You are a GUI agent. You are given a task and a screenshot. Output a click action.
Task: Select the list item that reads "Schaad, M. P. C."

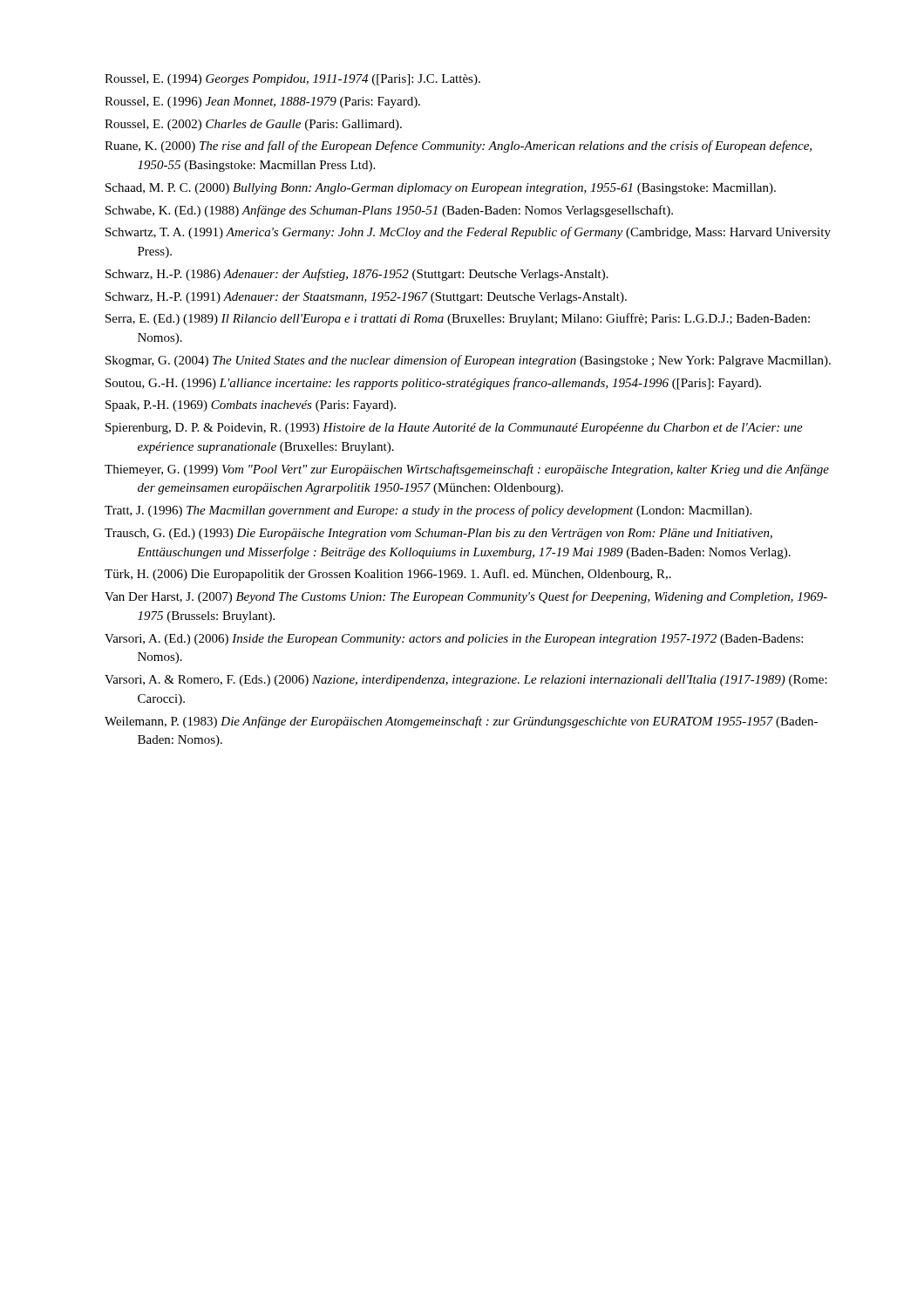pyautogui.click(x=441, y=187)
